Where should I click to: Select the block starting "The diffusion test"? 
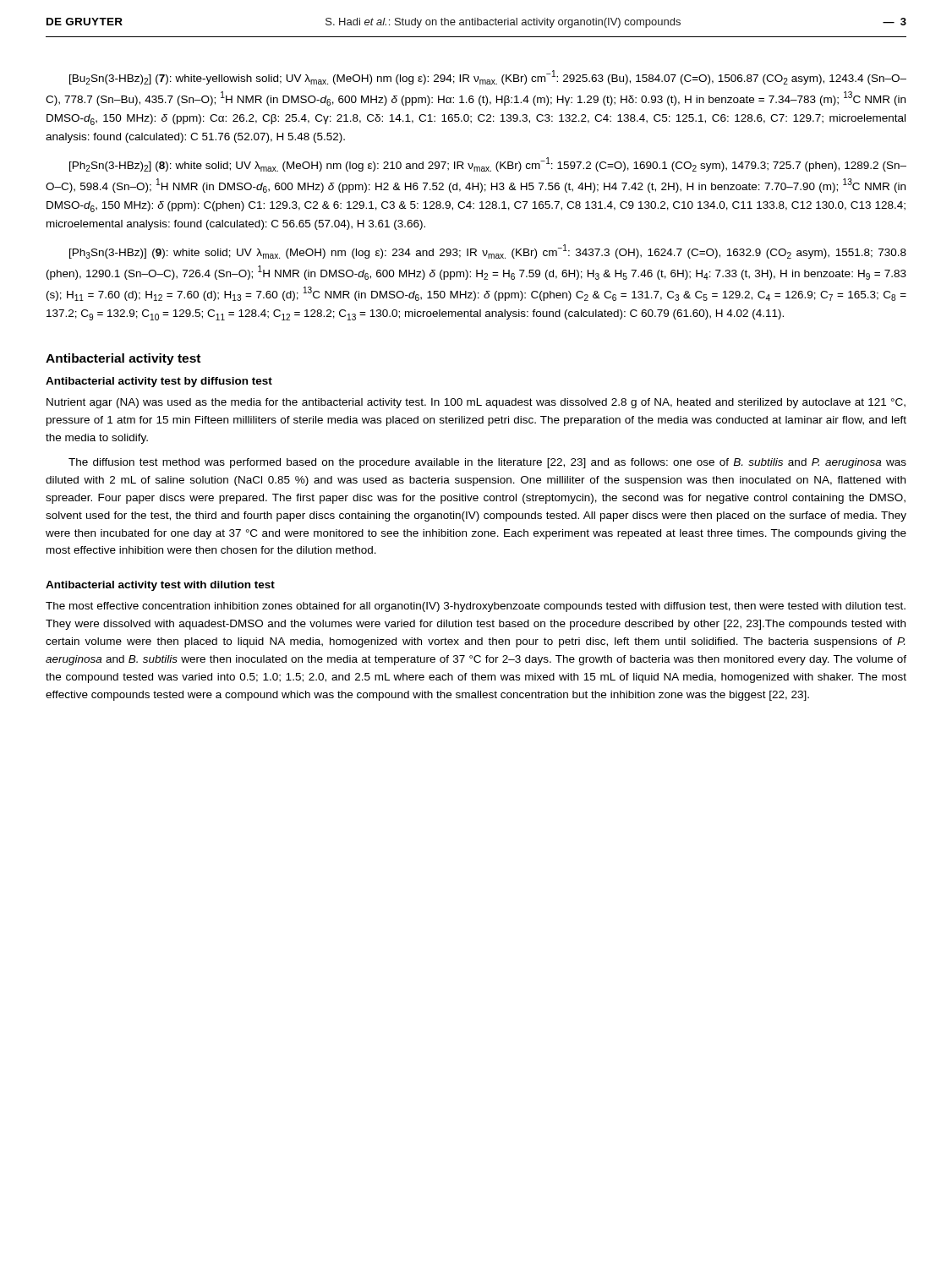click(x=476, y=506)
